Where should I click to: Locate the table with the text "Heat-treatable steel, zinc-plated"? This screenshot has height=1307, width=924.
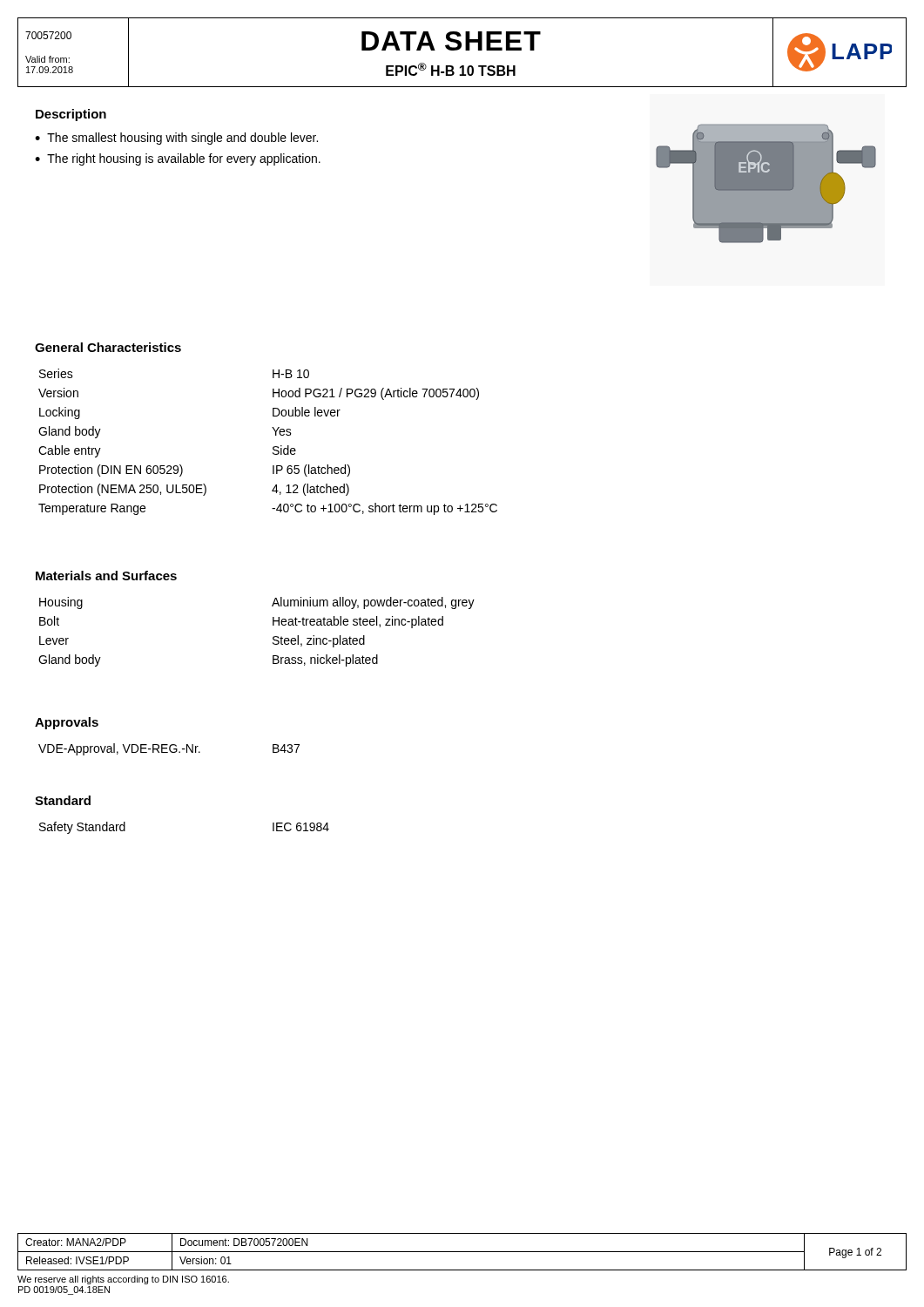click(x=435, y=631)
